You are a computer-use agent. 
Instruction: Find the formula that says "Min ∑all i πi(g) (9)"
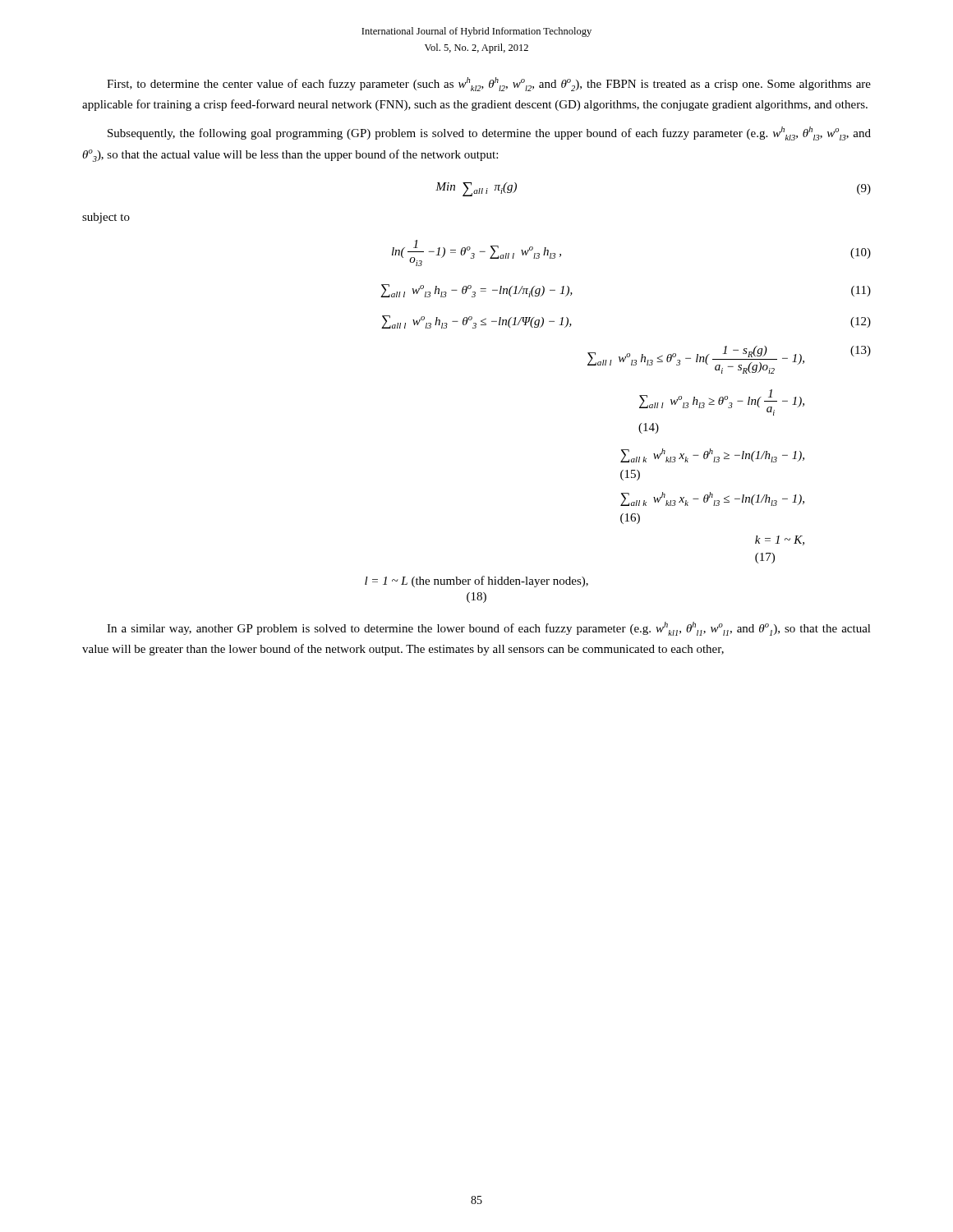pyautogui.click(x=476, y=188)
